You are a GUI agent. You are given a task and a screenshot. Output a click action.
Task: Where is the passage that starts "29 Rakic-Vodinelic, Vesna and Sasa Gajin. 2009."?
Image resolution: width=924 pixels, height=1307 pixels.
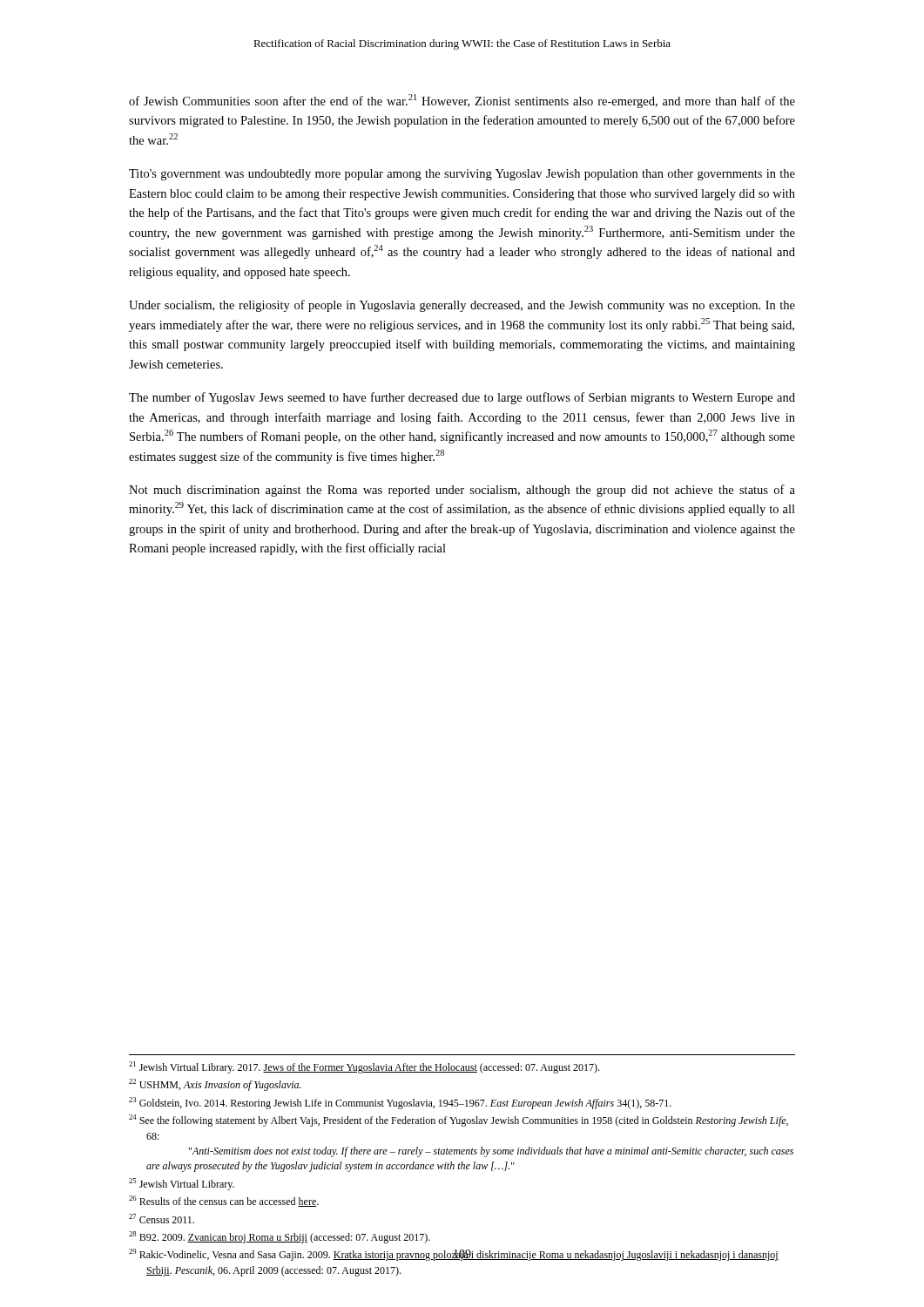point(454,1262)
